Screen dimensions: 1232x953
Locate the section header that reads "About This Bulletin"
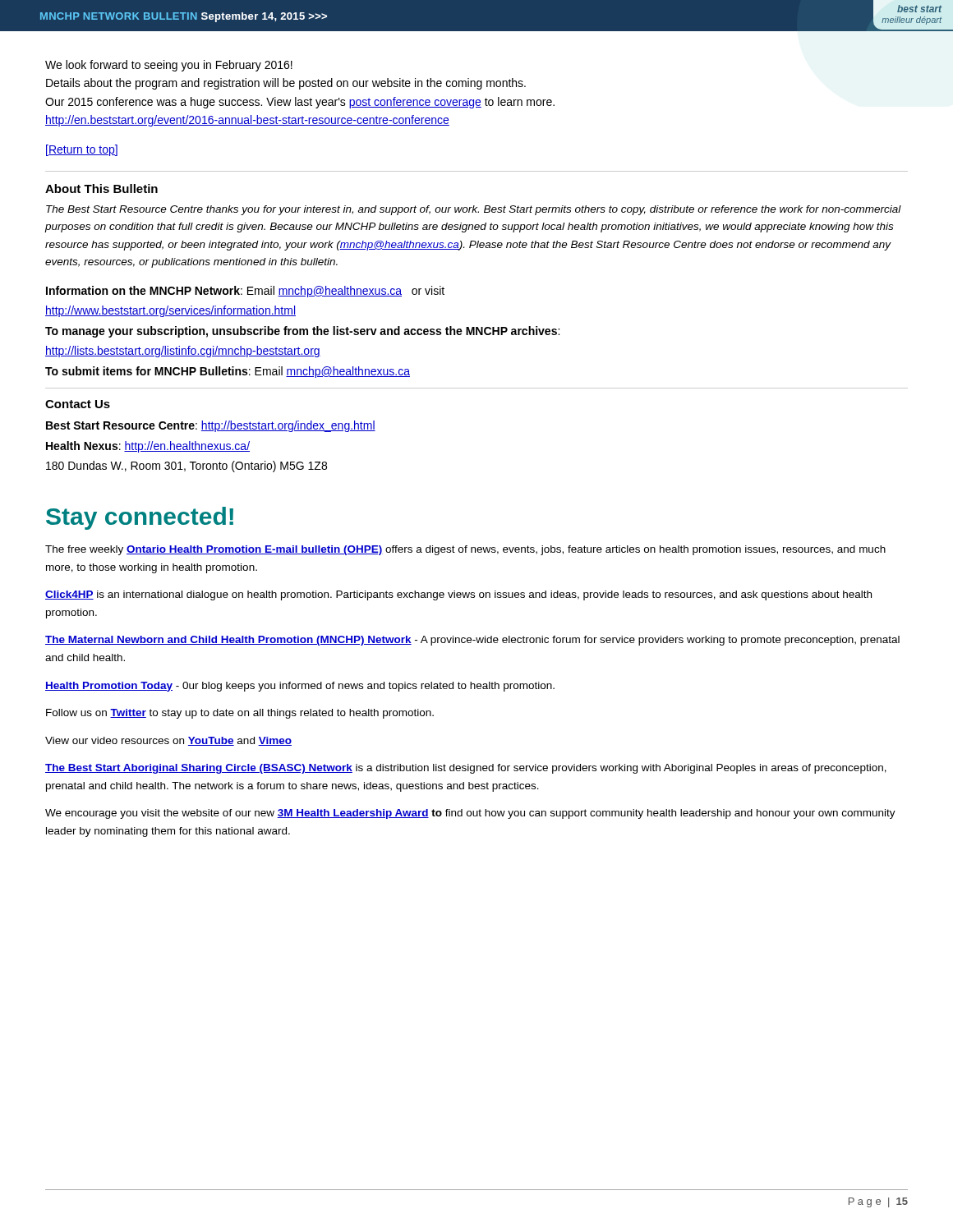pyautogui.click(x=102, y=188)
